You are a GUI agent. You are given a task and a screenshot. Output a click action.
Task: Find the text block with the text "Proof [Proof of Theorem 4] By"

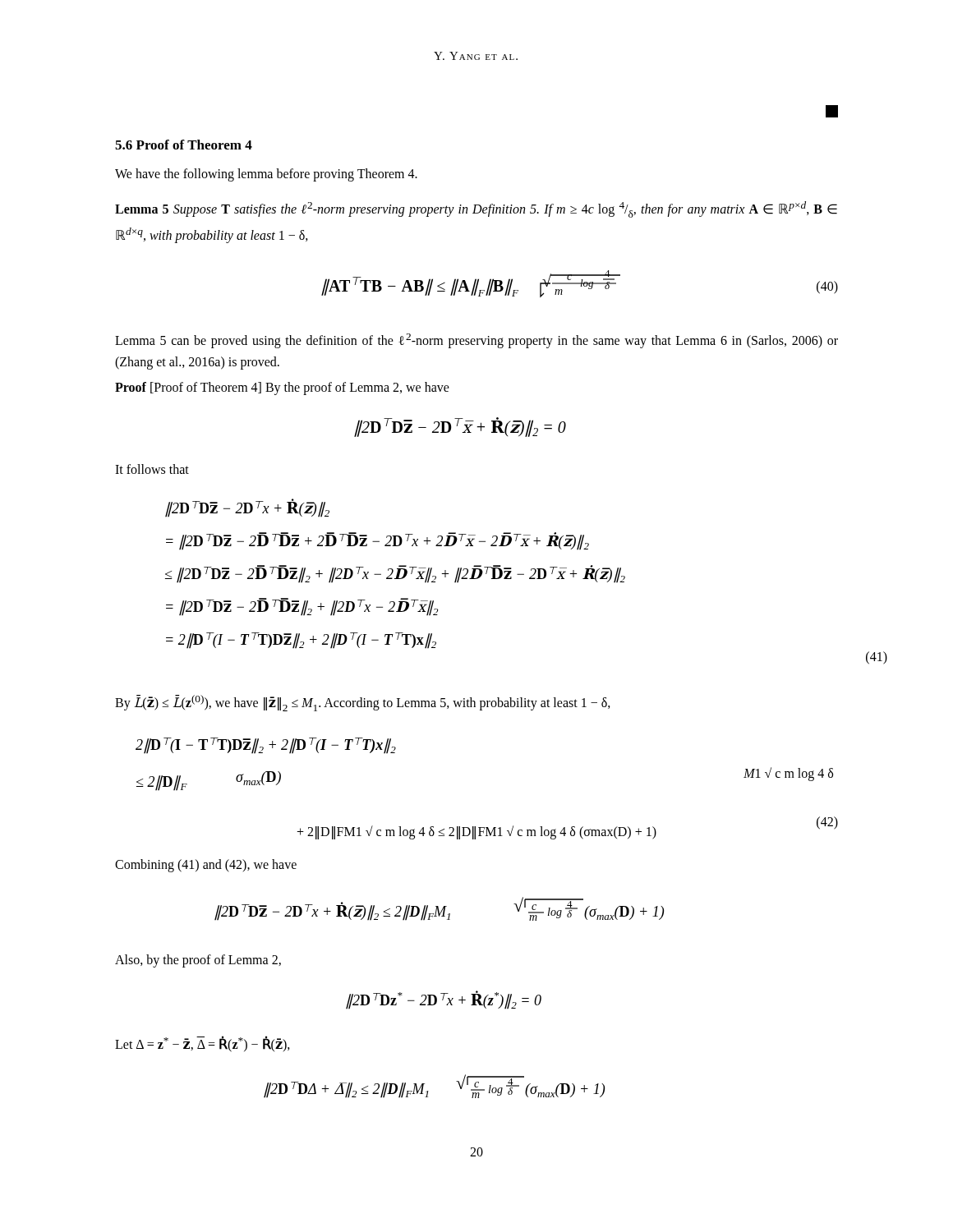tap(282, 388)
